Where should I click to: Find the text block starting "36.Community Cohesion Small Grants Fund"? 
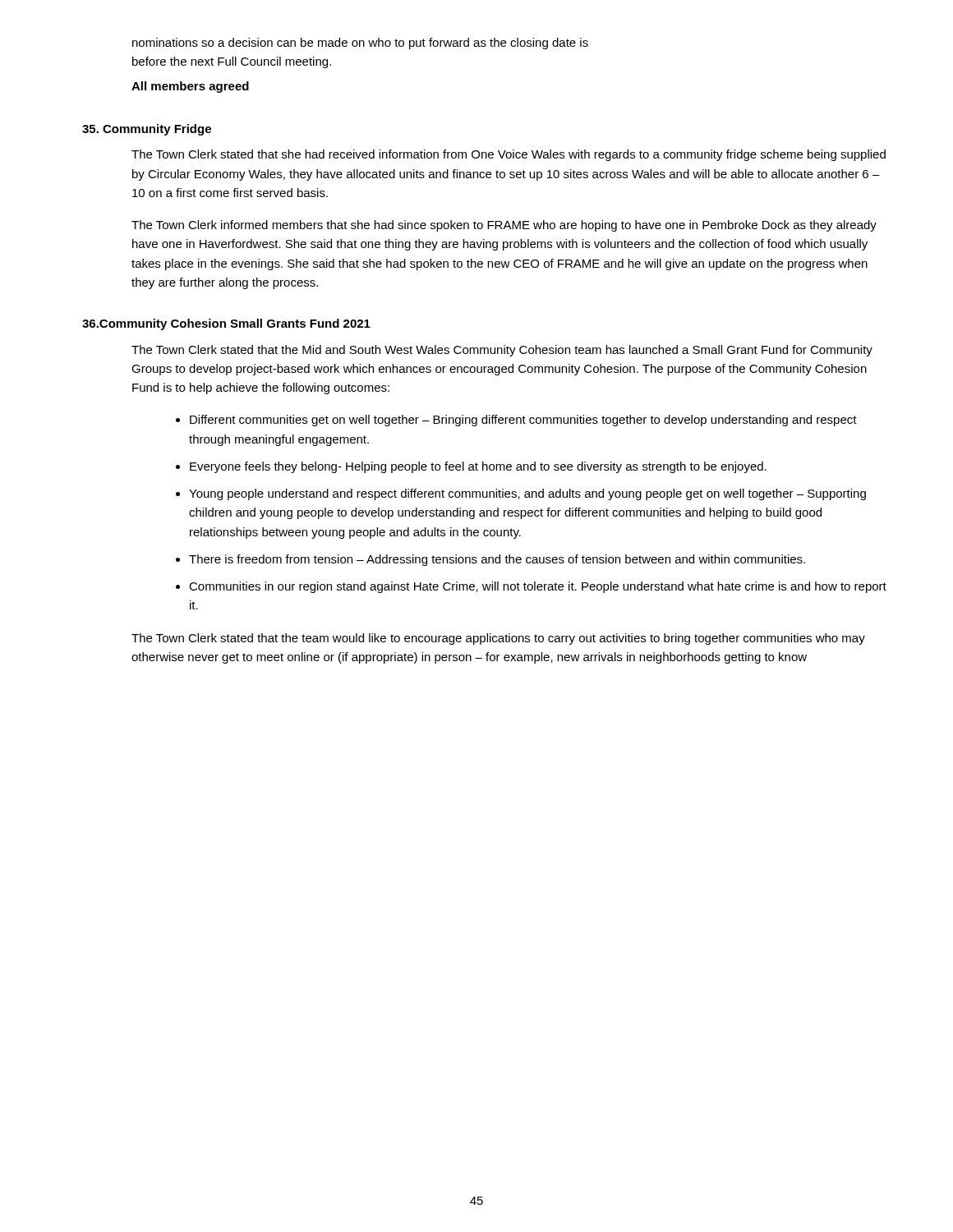click(x=226, y=324)
